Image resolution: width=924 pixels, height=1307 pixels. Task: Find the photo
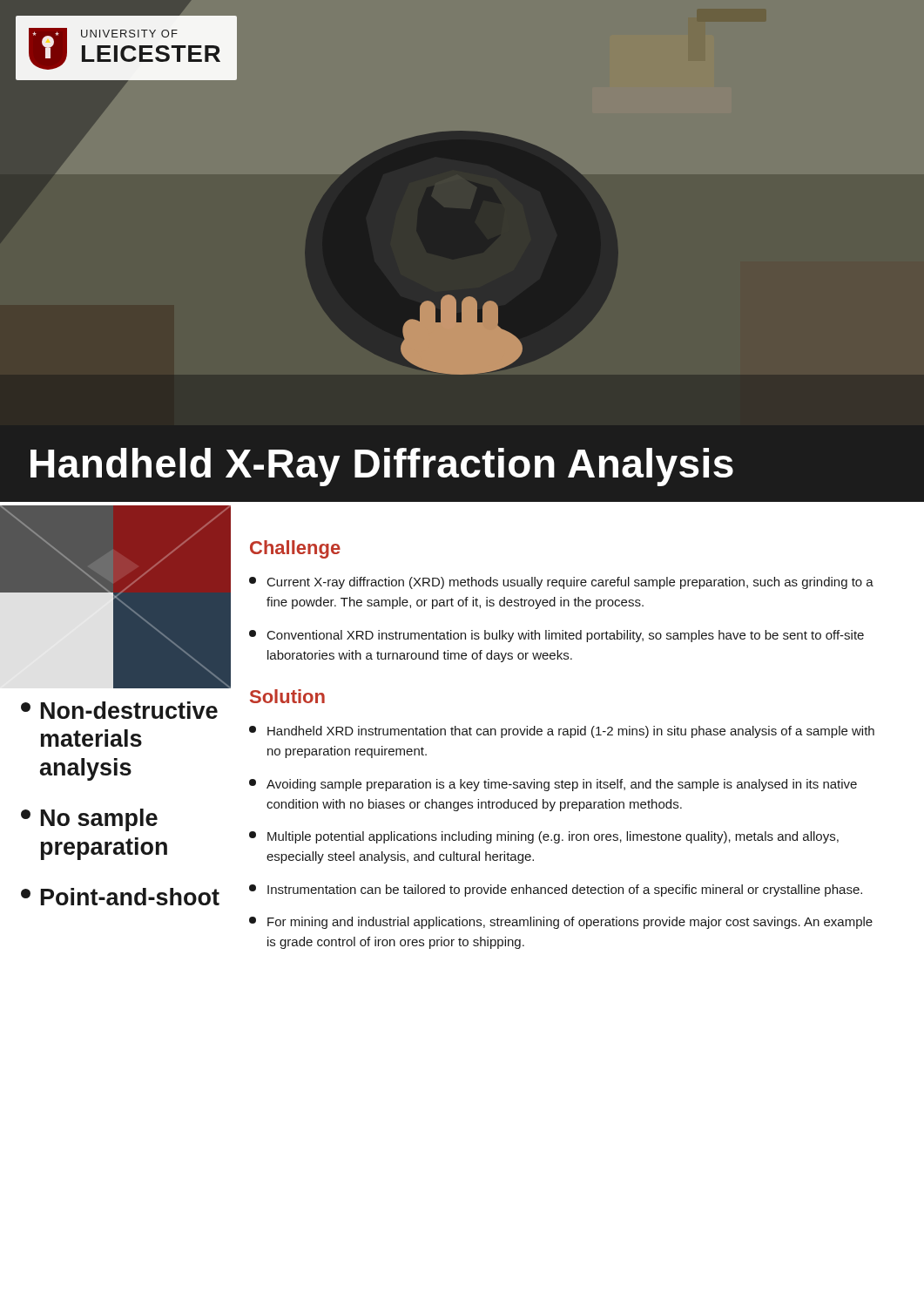pos(462,231)
